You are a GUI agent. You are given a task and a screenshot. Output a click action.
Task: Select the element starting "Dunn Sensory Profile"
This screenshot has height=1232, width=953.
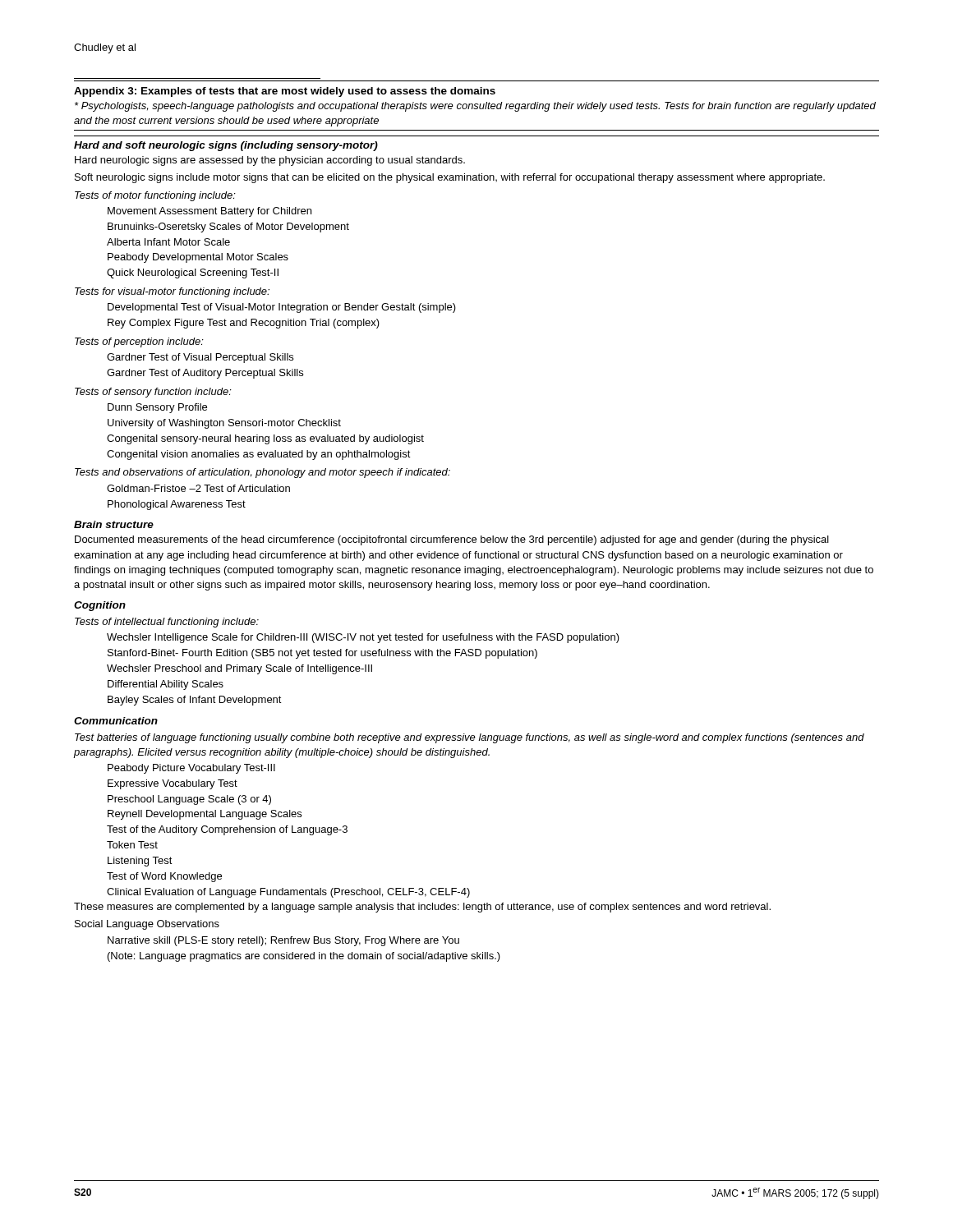click(x=157, y=408)
